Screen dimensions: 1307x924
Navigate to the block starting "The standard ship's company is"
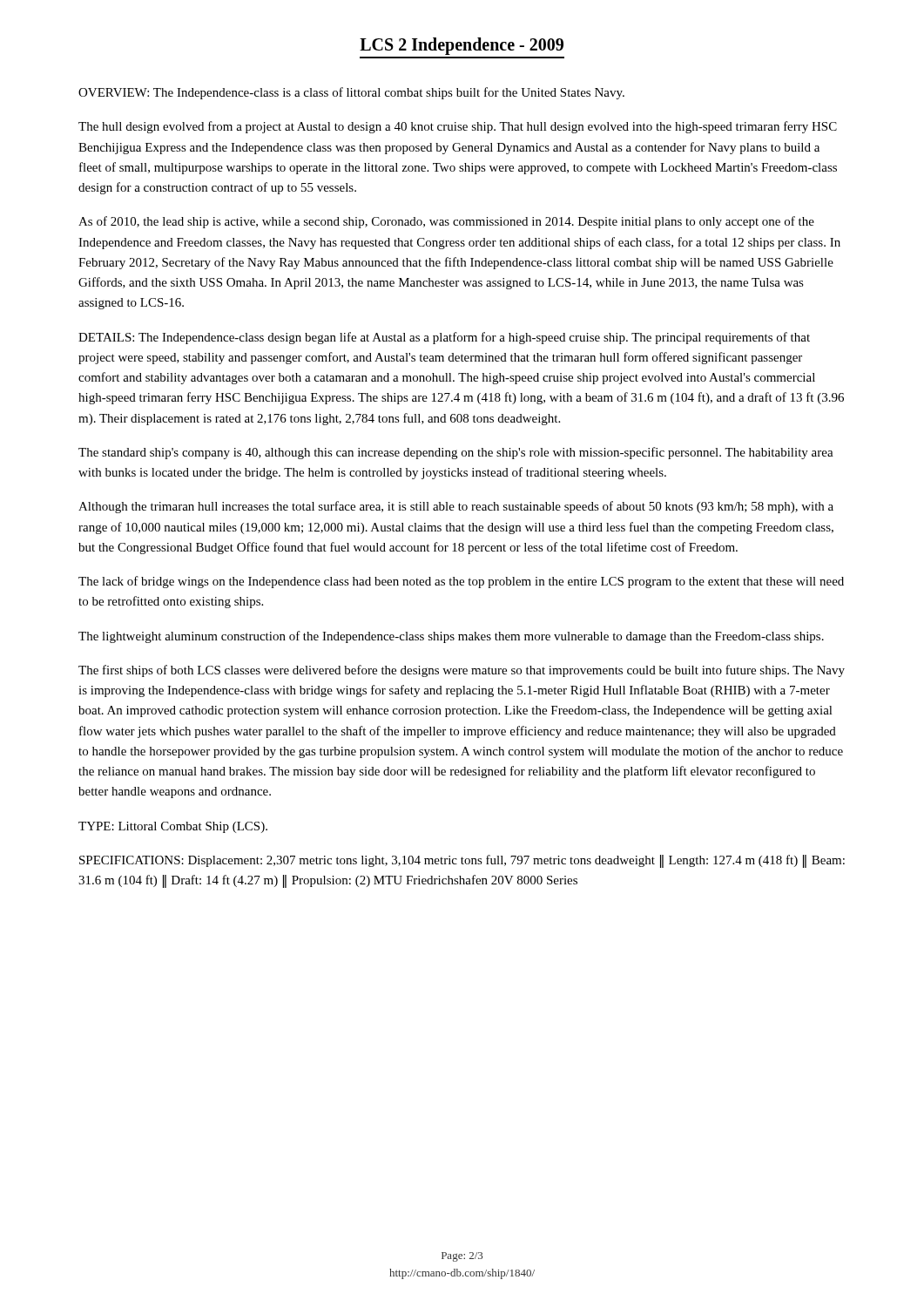456,462
